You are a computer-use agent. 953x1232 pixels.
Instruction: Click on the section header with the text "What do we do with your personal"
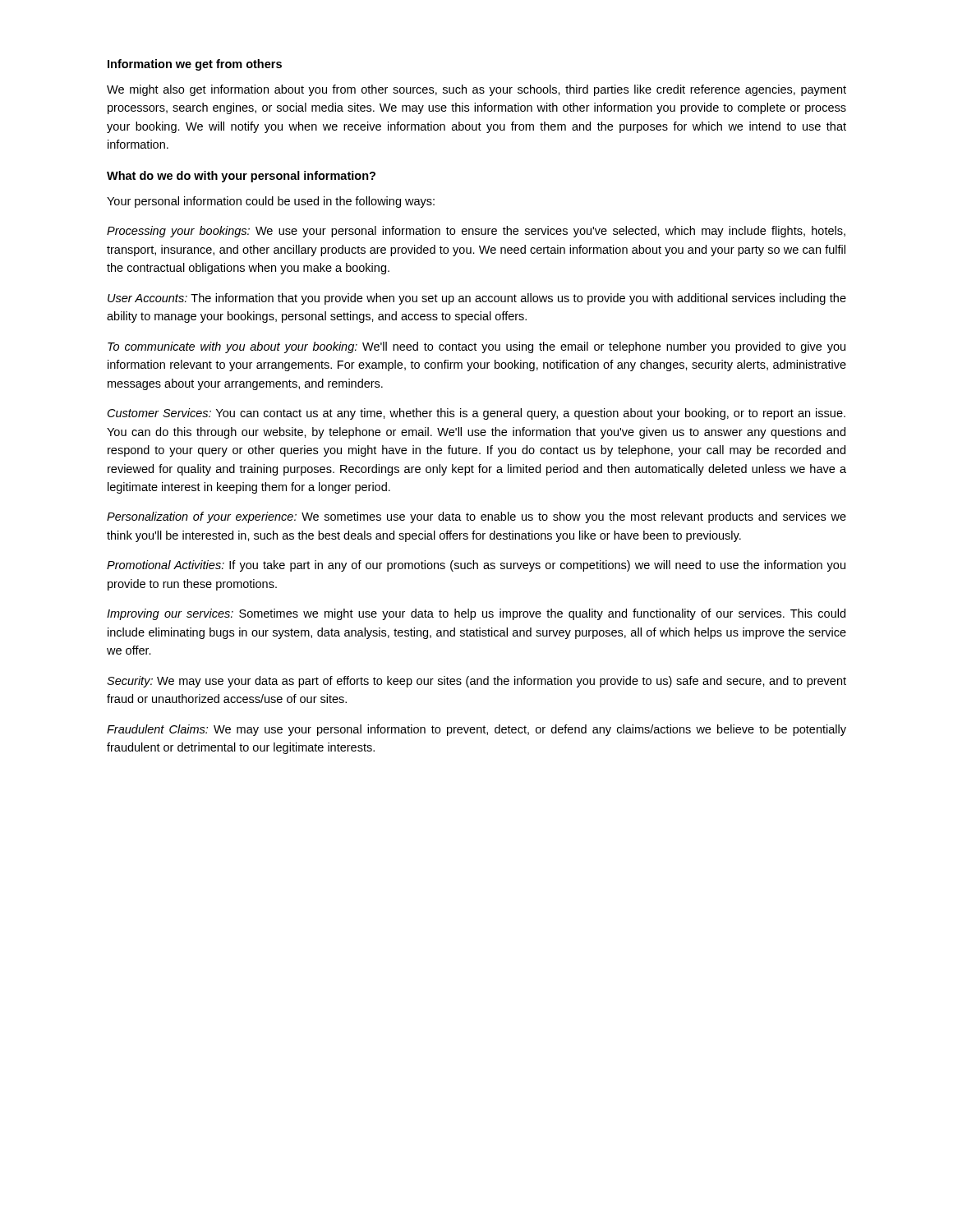click(x=241, y=176)
